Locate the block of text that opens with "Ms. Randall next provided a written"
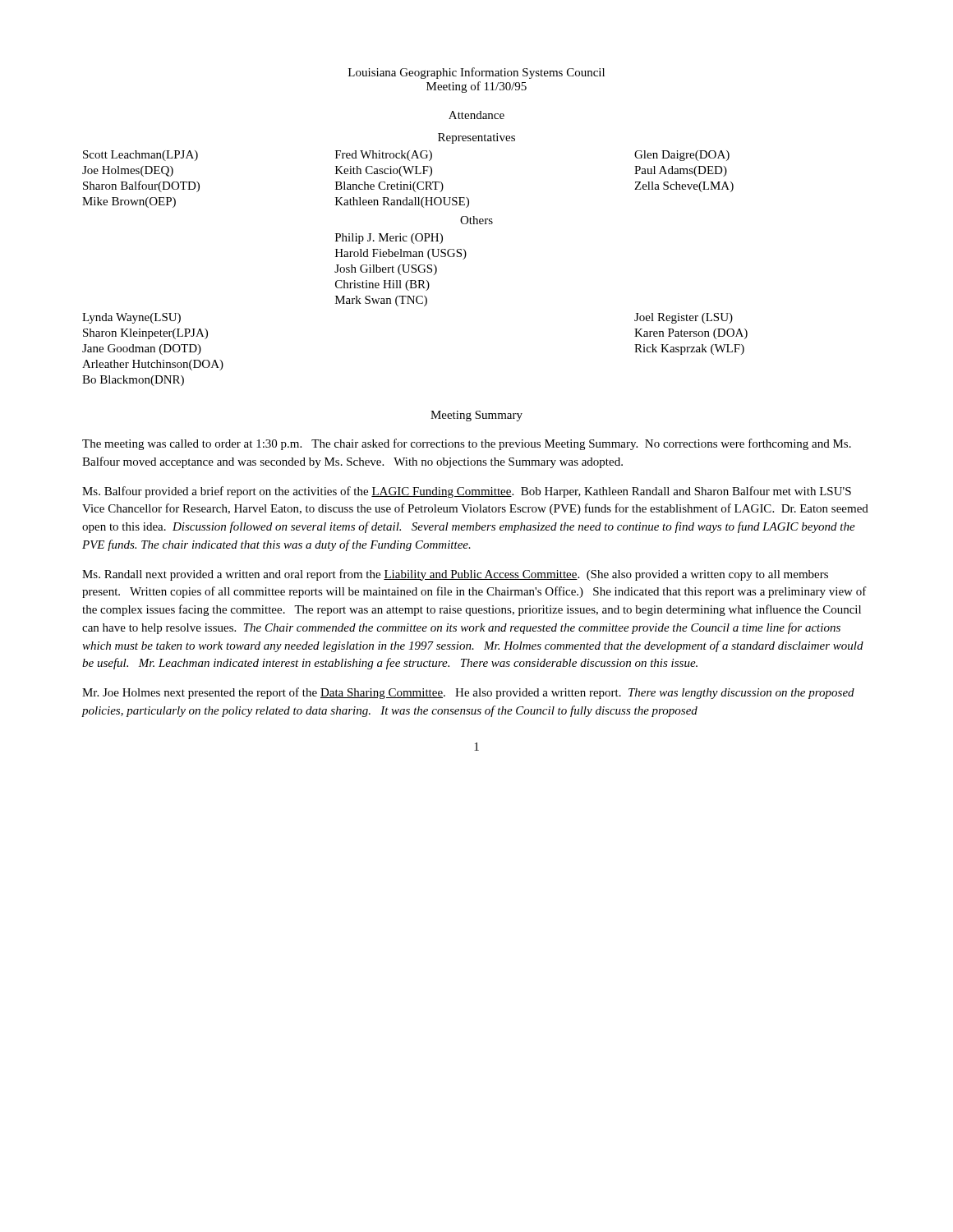Image resolution: width=953 pixels, height=1232 pixels. tap(474, 618)
